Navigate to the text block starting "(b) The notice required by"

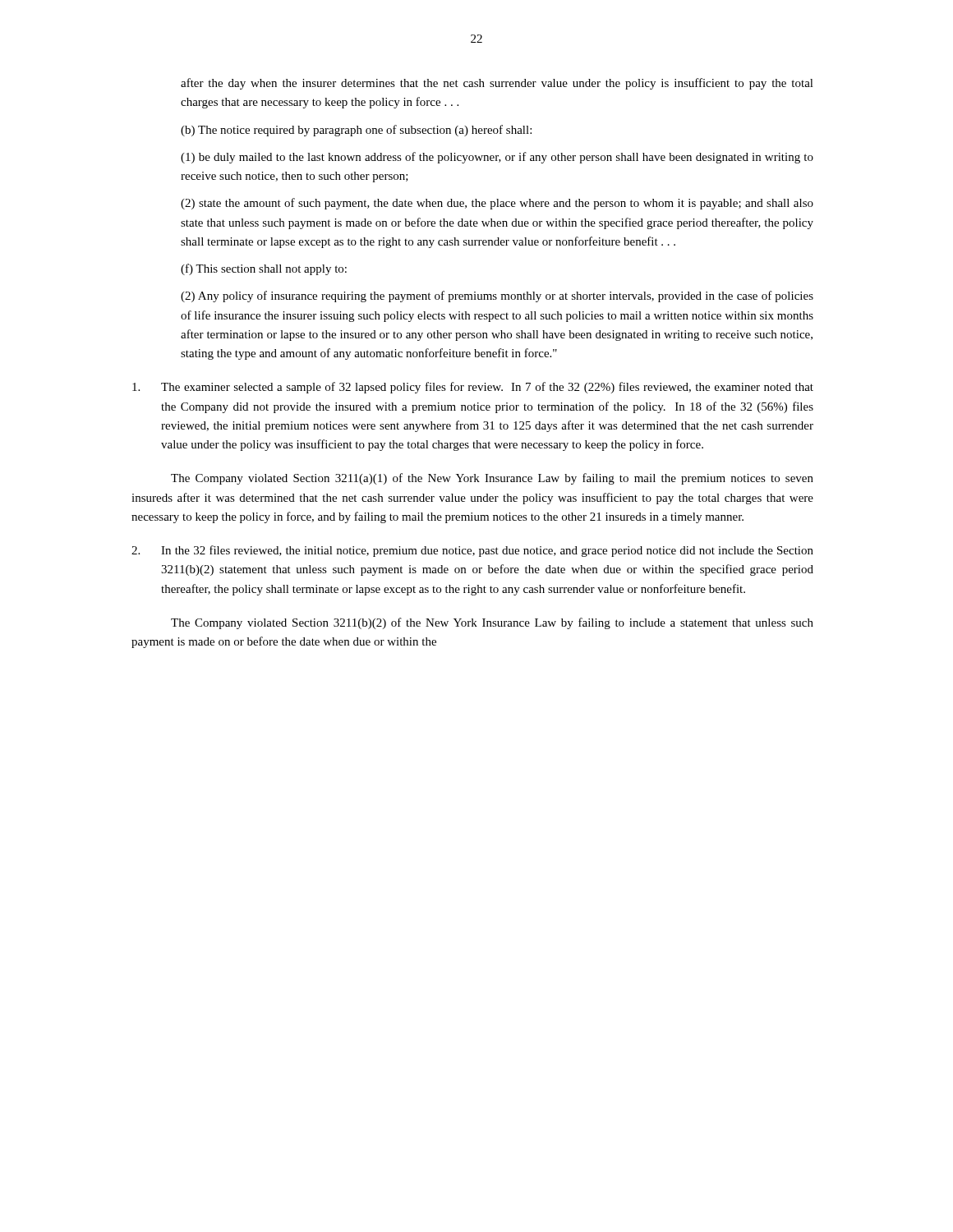coord(356,131)
